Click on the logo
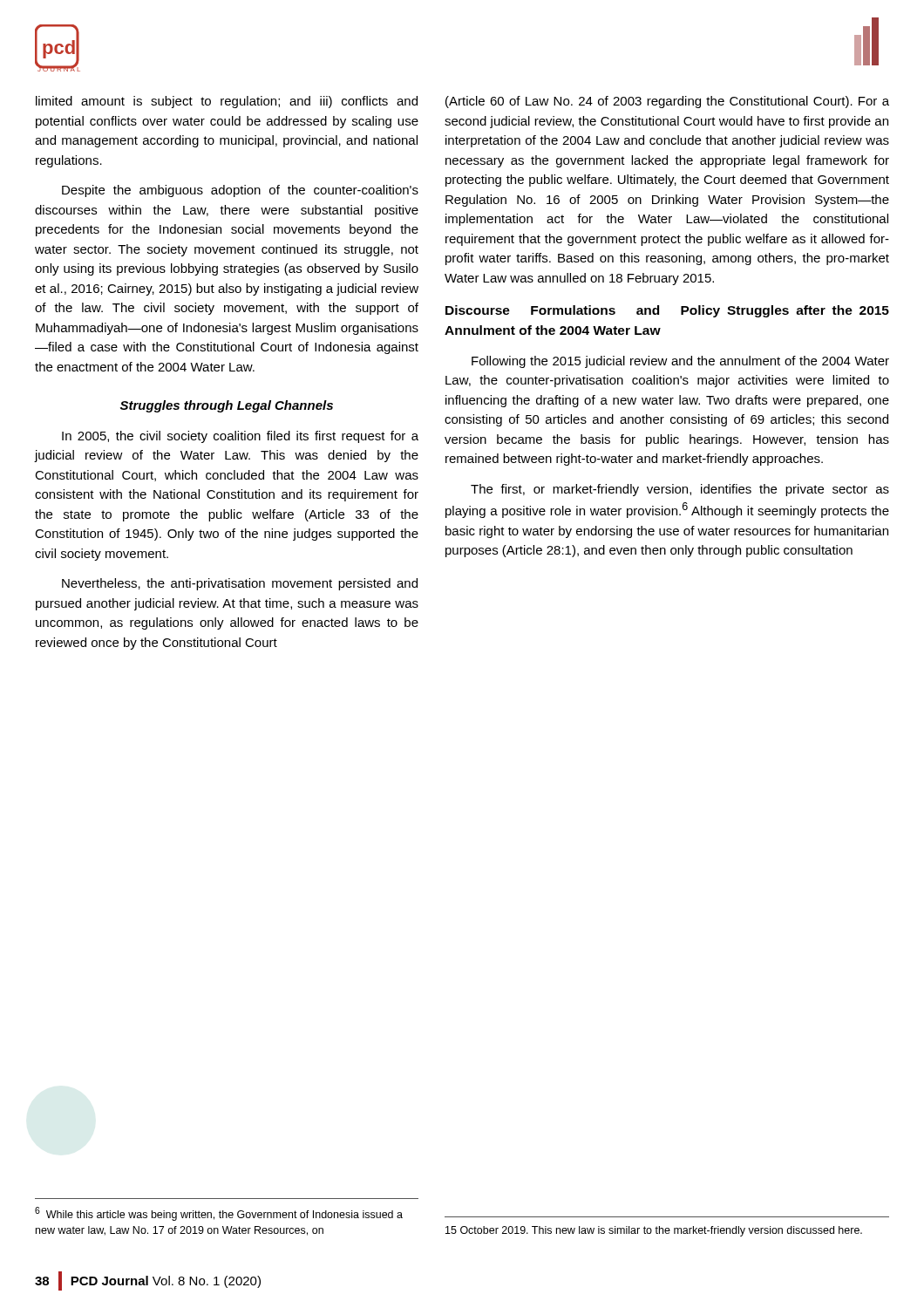The width and height of the screenshot is (924, 1308). point(70,51)
